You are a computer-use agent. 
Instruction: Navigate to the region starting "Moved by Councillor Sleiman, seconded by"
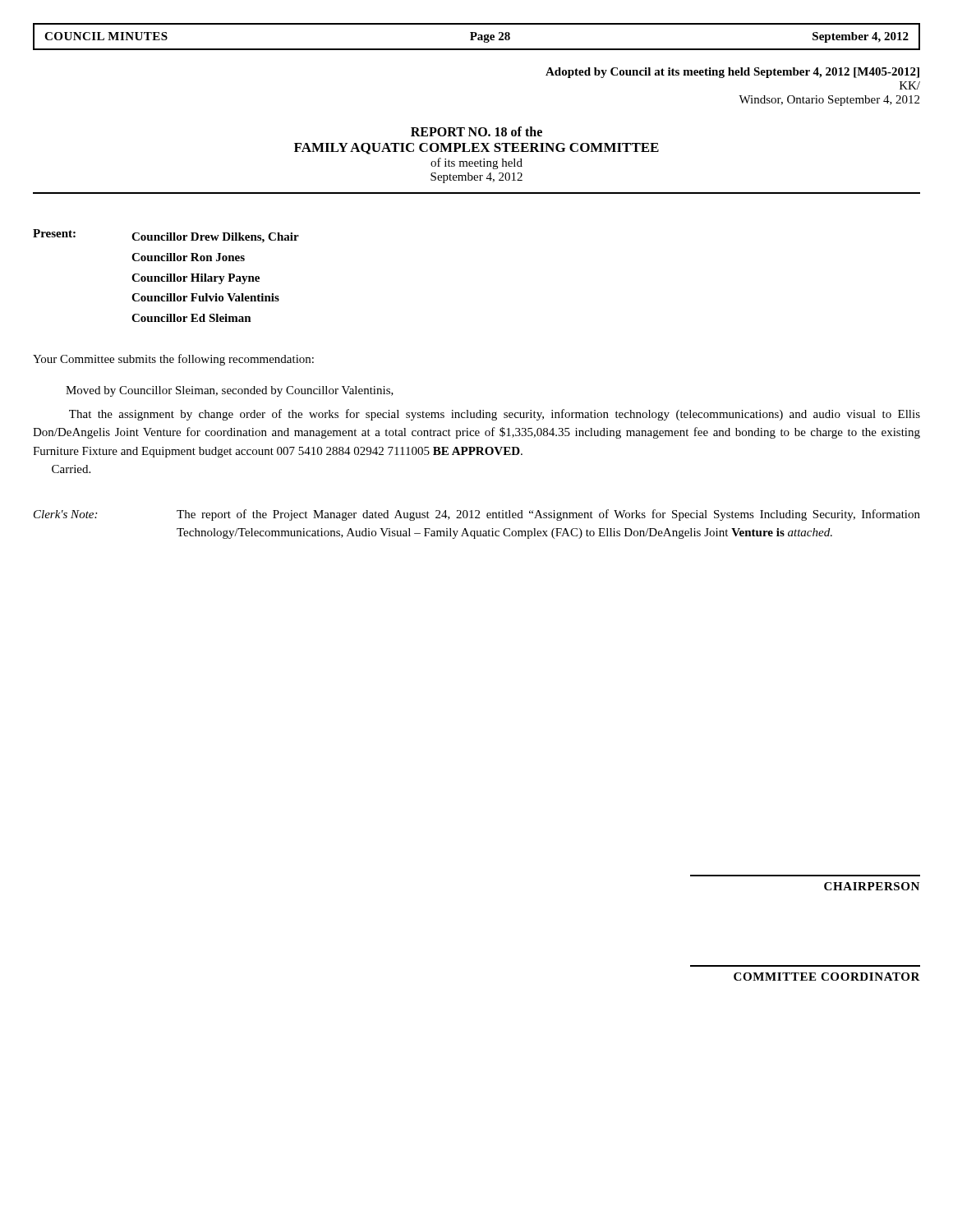[x=230, y=390]
